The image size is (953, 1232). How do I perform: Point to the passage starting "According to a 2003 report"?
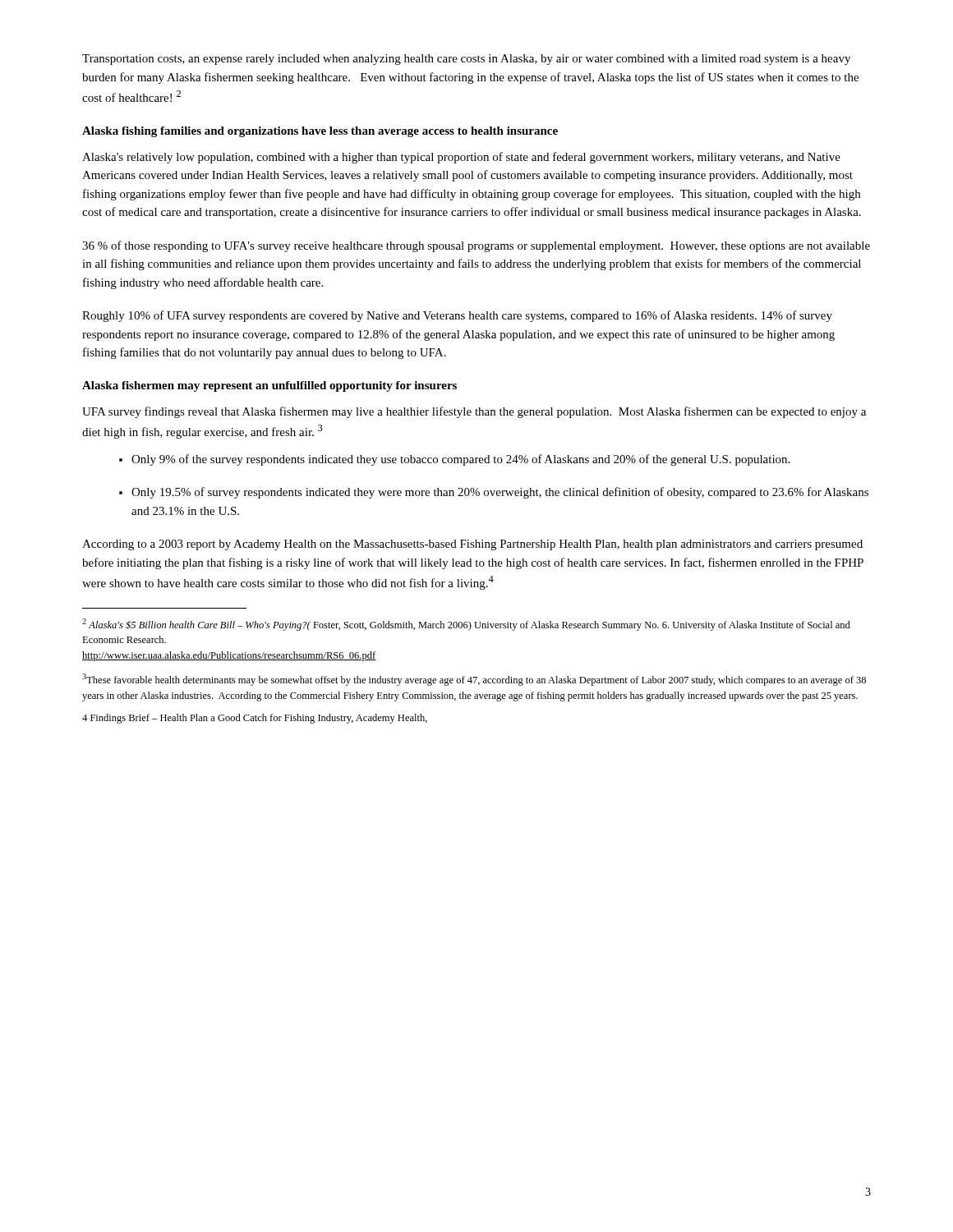click(476, 564)
